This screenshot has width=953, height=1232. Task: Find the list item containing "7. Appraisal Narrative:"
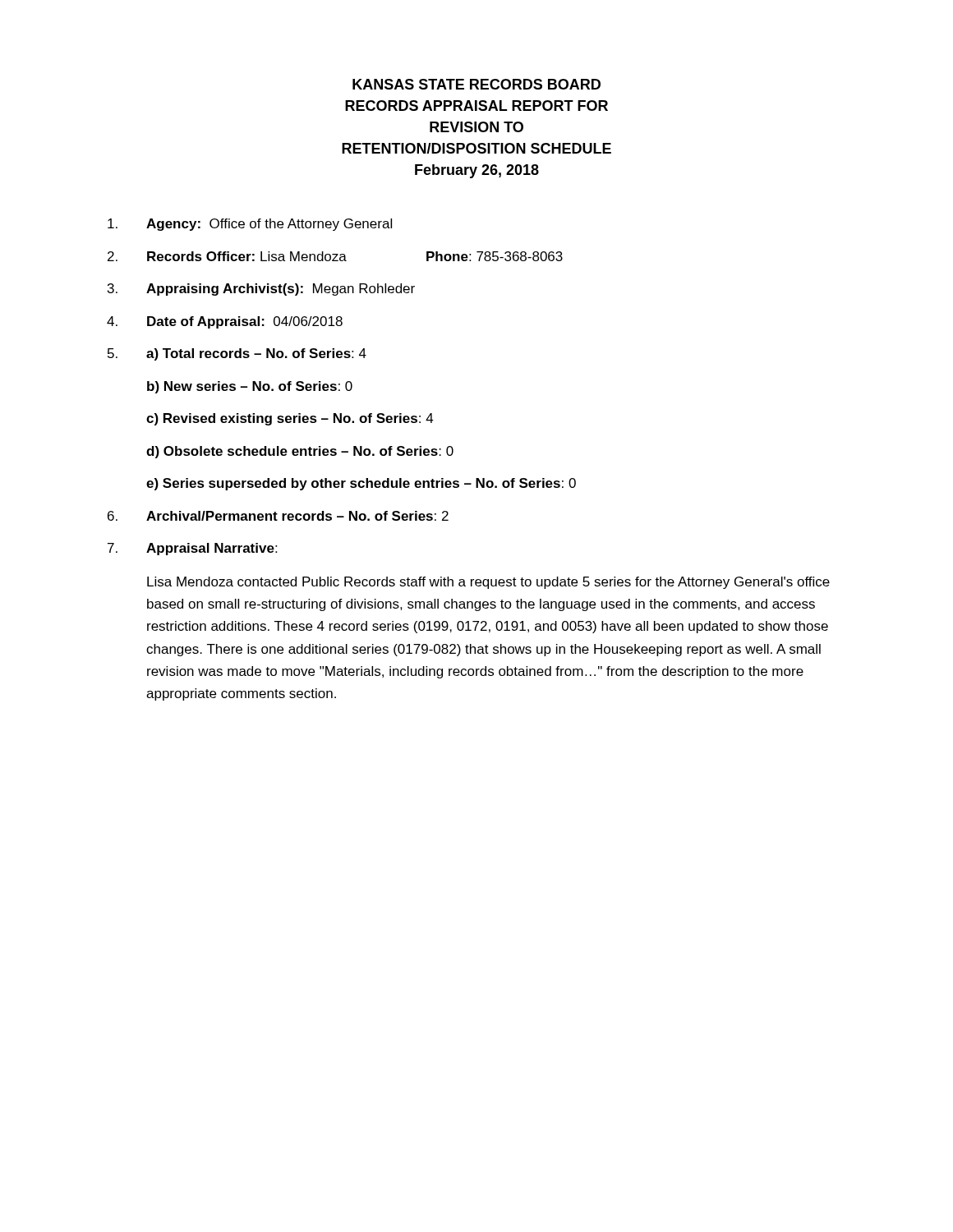pos(192,549)
